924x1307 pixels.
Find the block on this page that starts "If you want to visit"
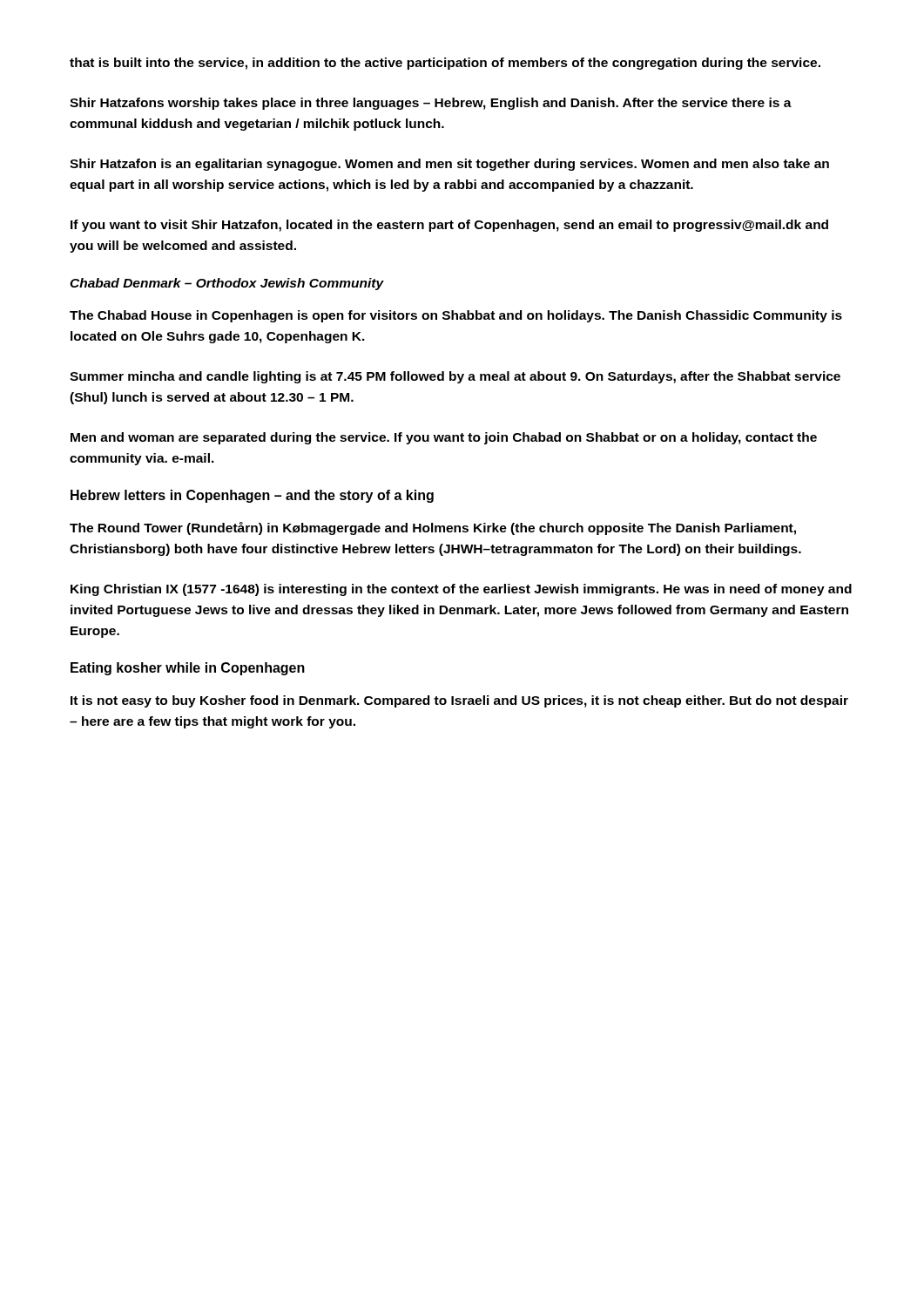[x=449, y=235]
